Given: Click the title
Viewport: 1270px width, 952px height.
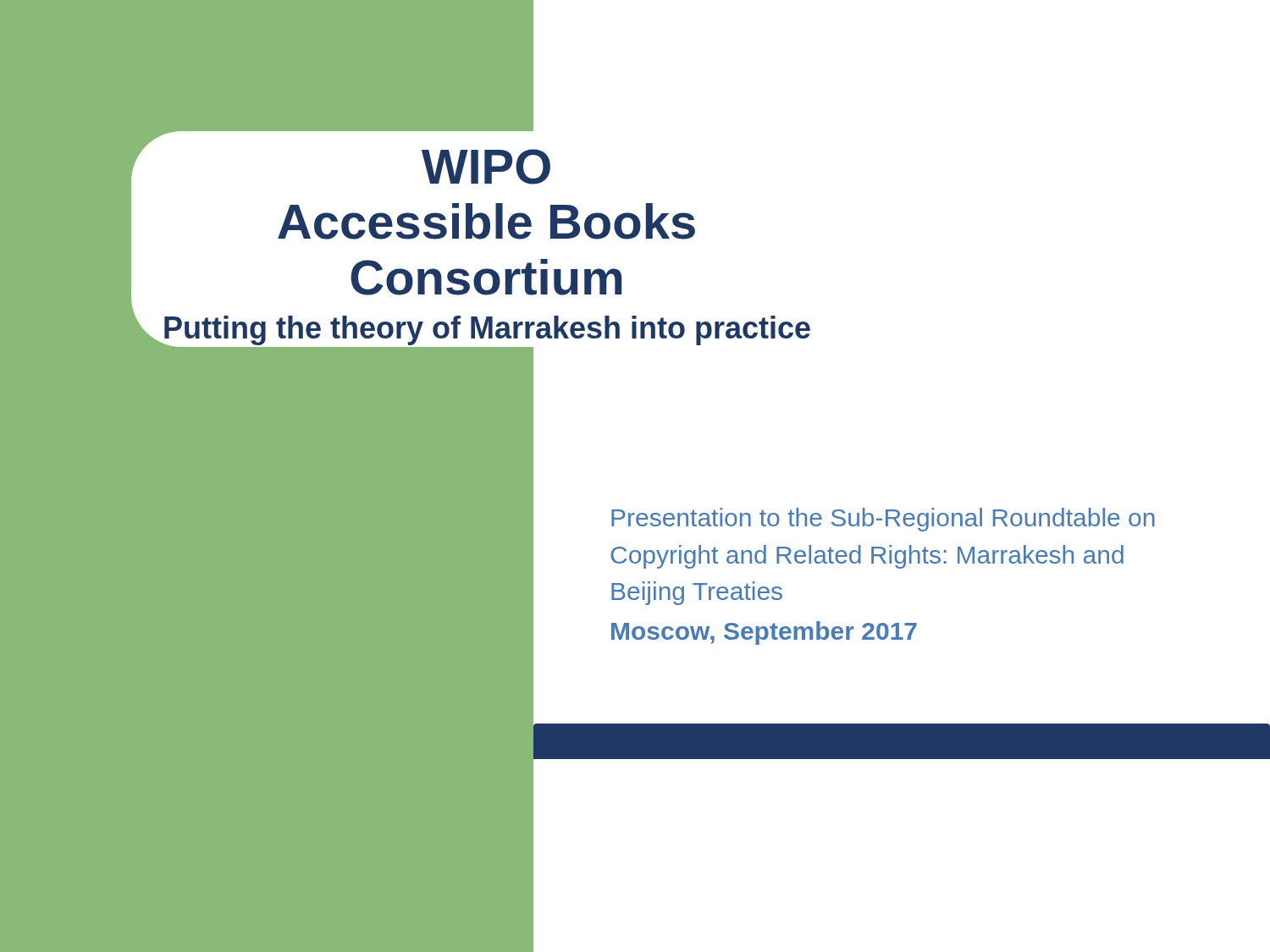Looking at the screenshot, I should [487, 243].
